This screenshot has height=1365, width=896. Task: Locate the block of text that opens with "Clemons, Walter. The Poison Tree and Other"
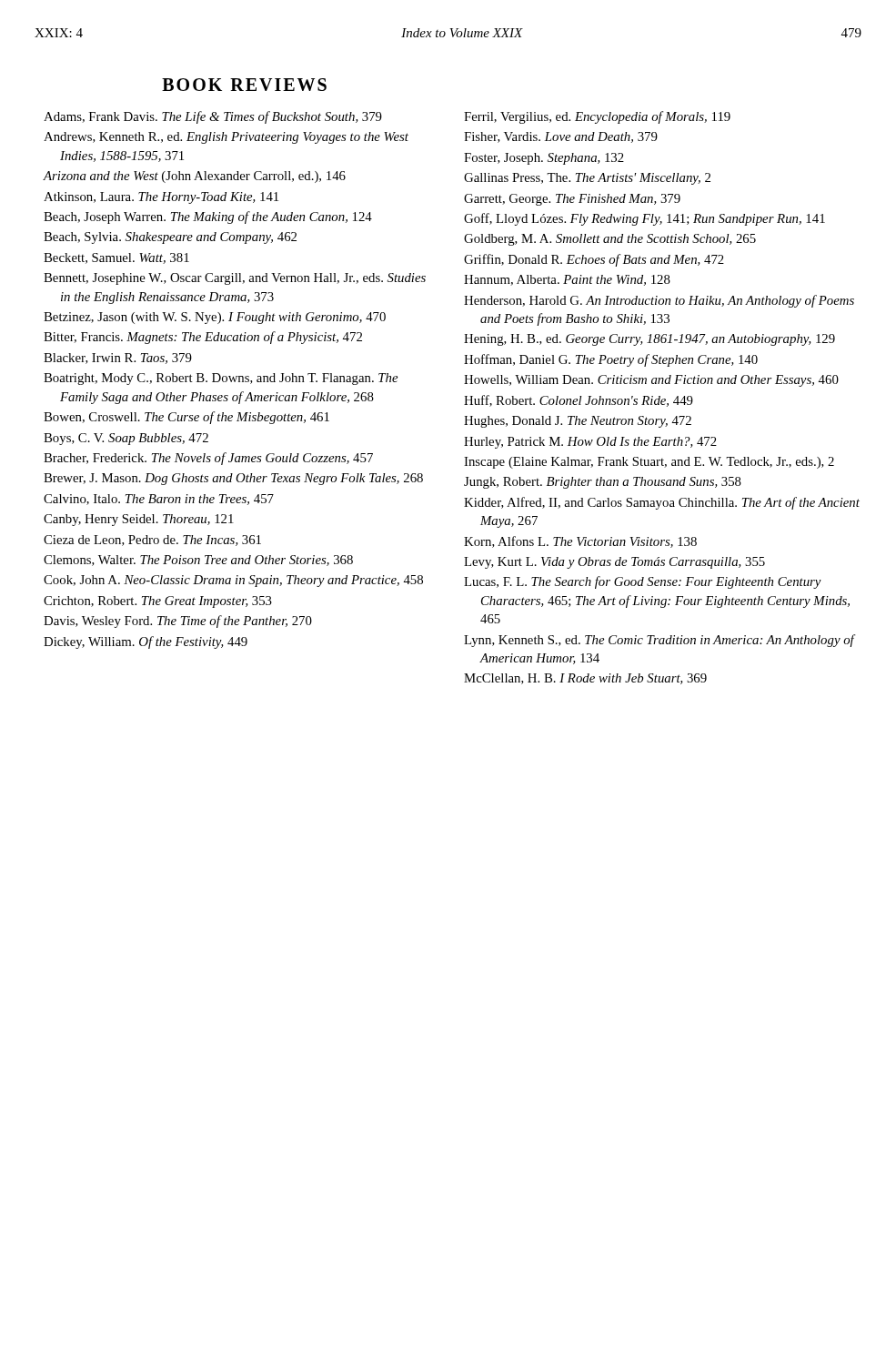(198, 560)
